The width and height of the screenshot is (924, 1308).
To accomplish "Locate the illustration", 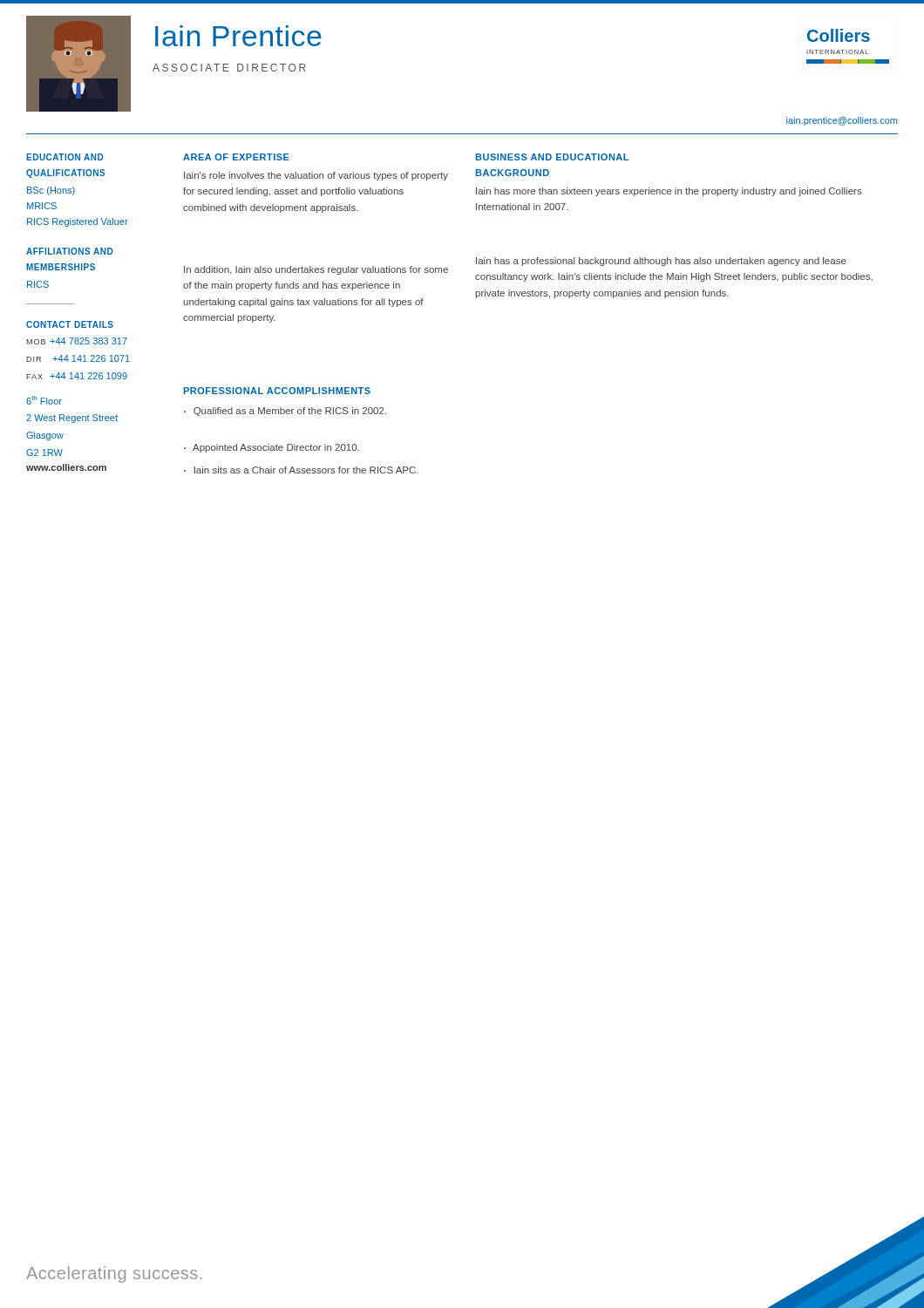I will pyautogui.click(x=819, y=1262).
